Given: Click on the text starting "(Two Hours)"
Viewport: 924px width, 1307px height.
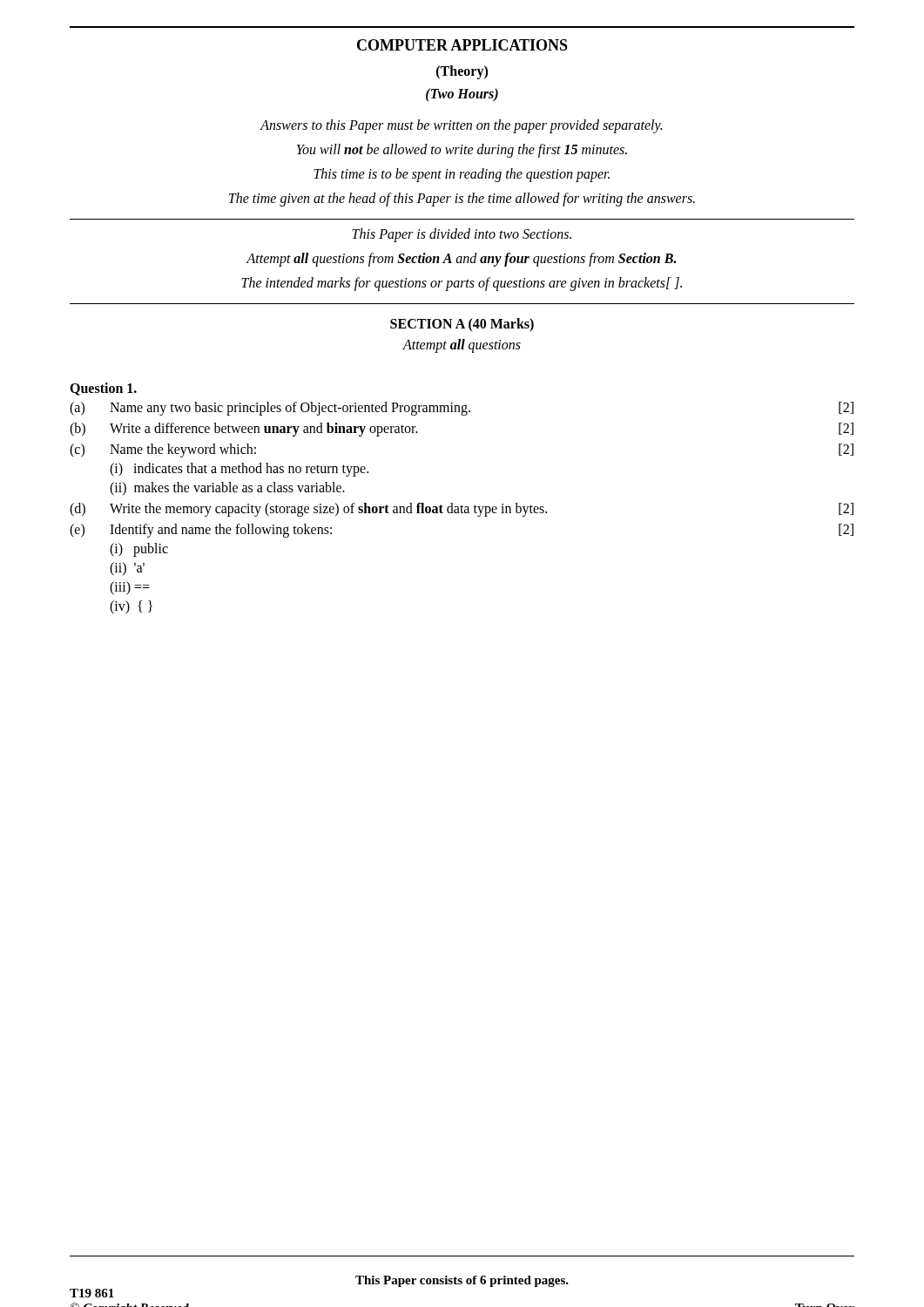Looking at the screenshot, I should pos(462,94).
